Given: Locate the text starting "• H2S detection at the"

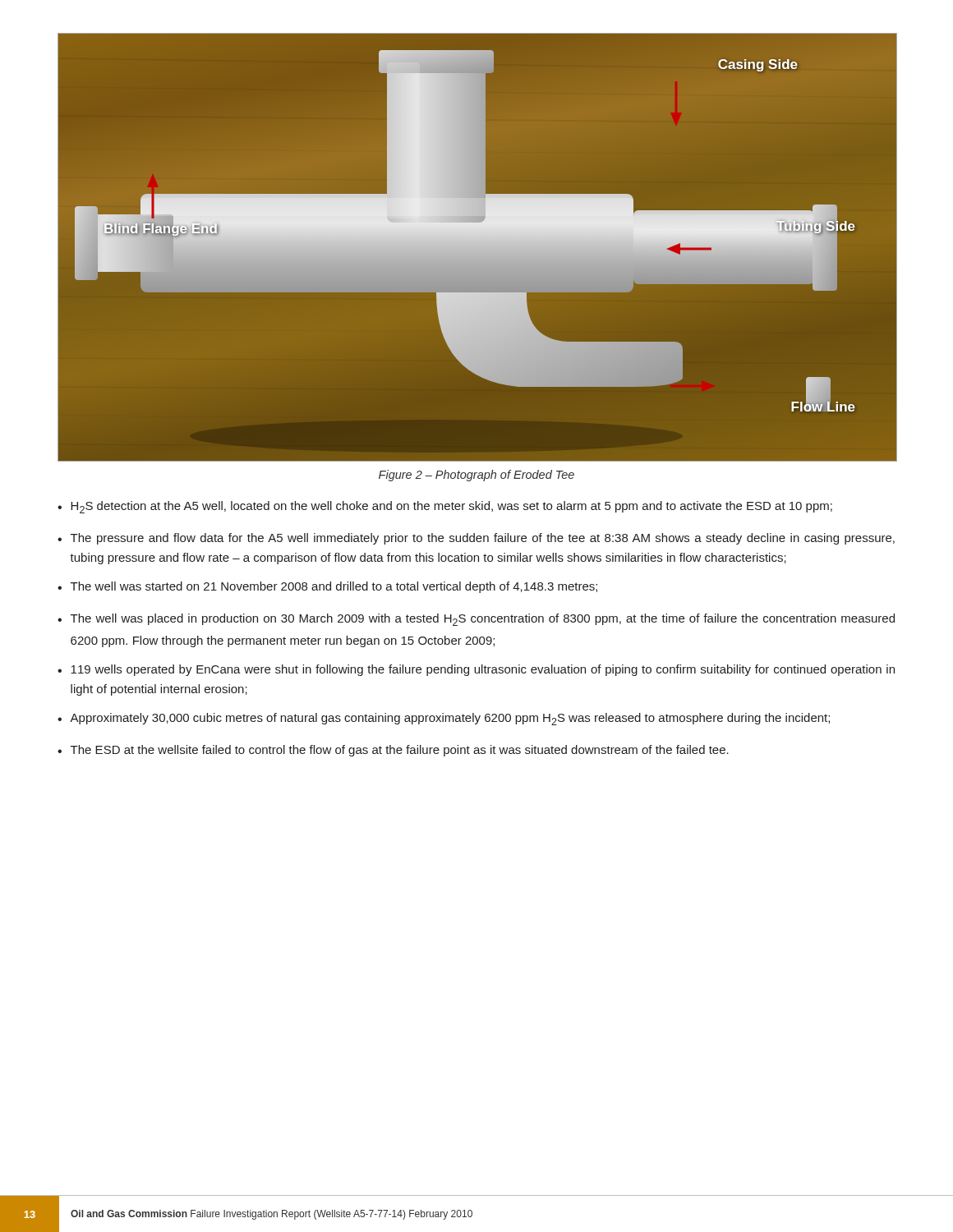Looking at the screenshot, I should point(445,507).
